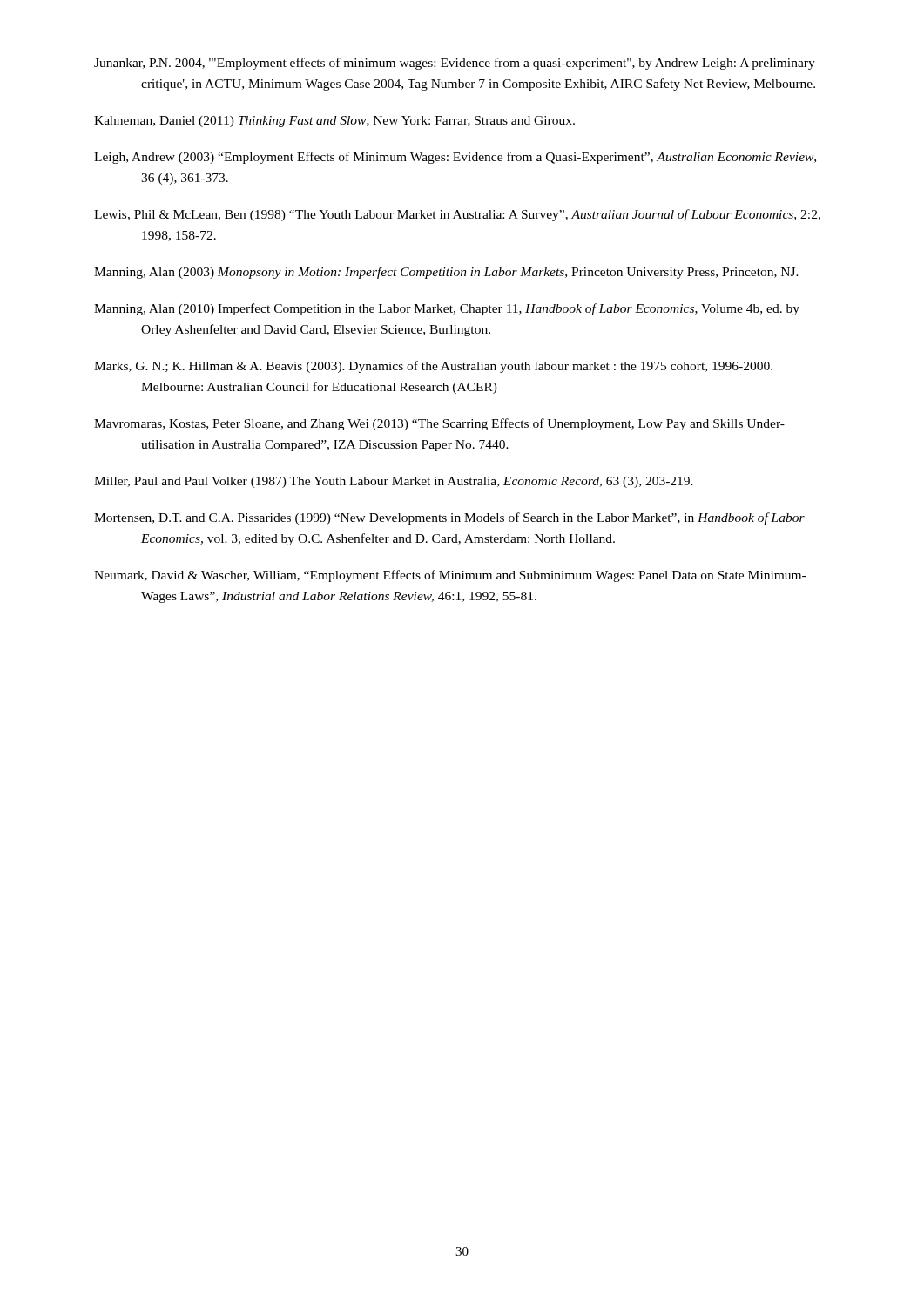The image size is (924, 1307).
Task: Locate the list item containing "Marks, G. N.; K. Hillman"
Action: (434, 376)
